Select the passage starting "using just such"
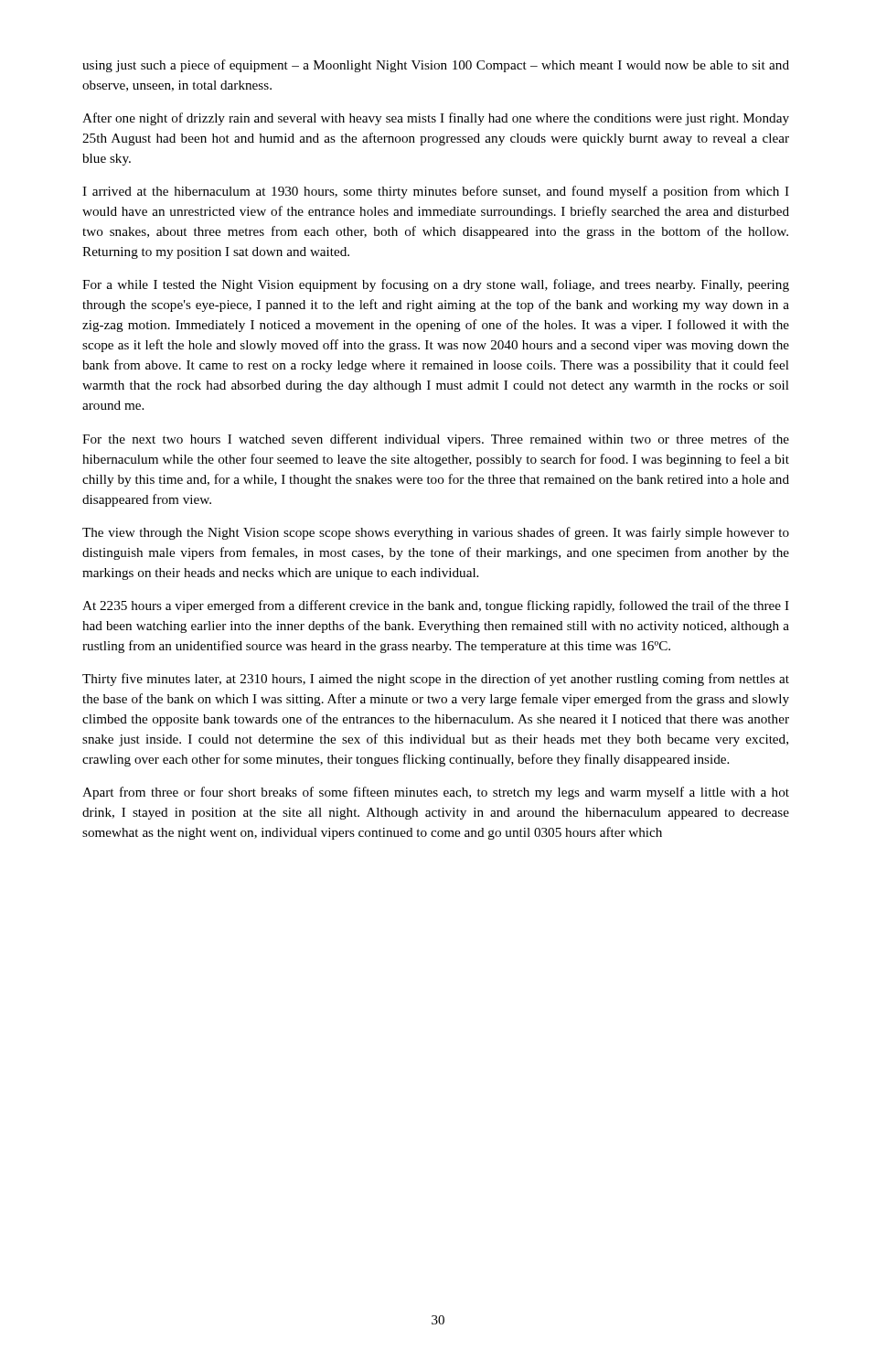876x1372 pixels. [436, 75]
